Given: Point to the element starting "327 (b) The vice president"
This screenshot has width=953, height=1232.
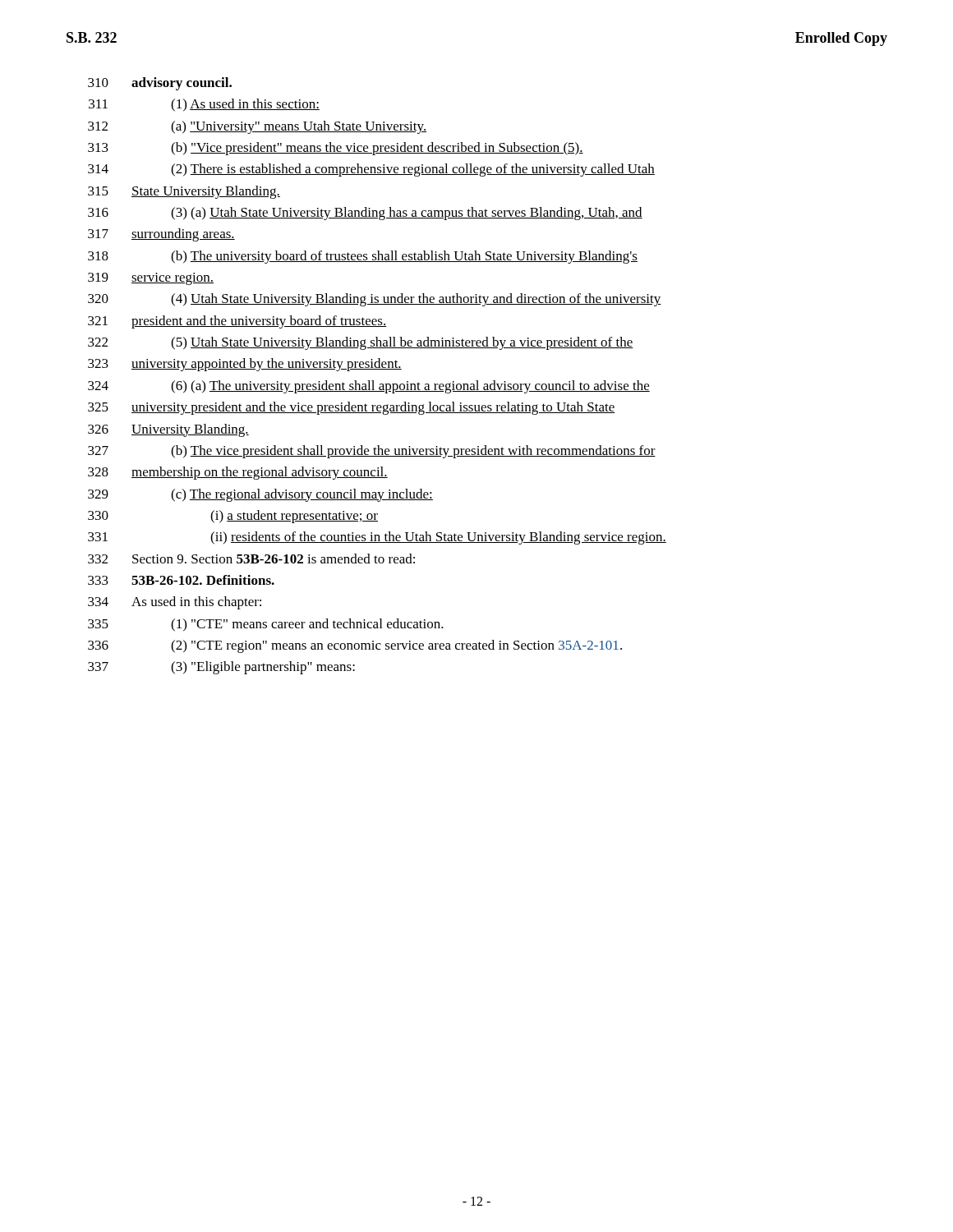Looking at the screenshot, I should coord(476,451).
